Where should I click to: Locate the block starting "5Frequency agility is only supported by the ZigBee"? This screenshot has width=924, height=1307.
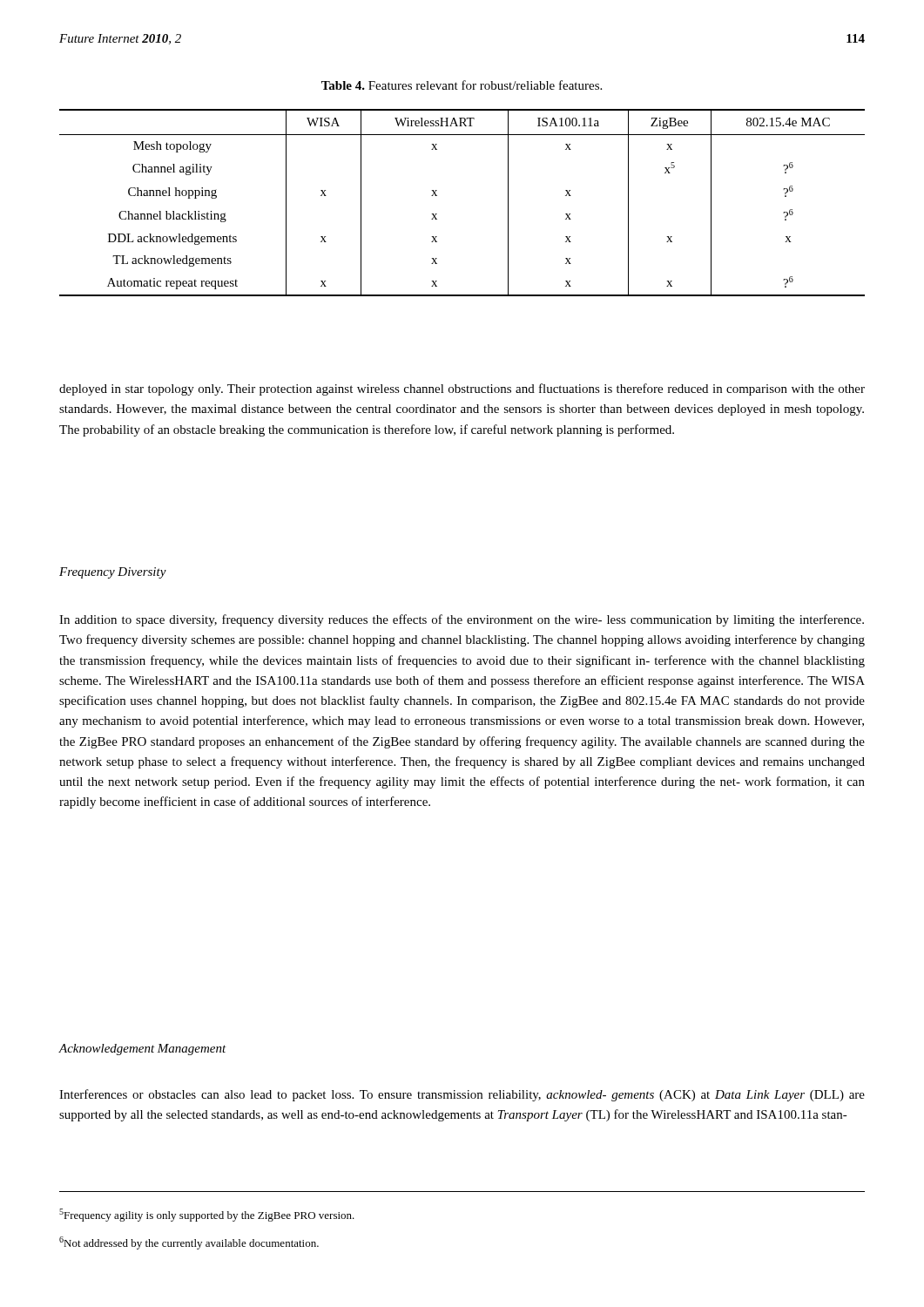[207, 1215]
